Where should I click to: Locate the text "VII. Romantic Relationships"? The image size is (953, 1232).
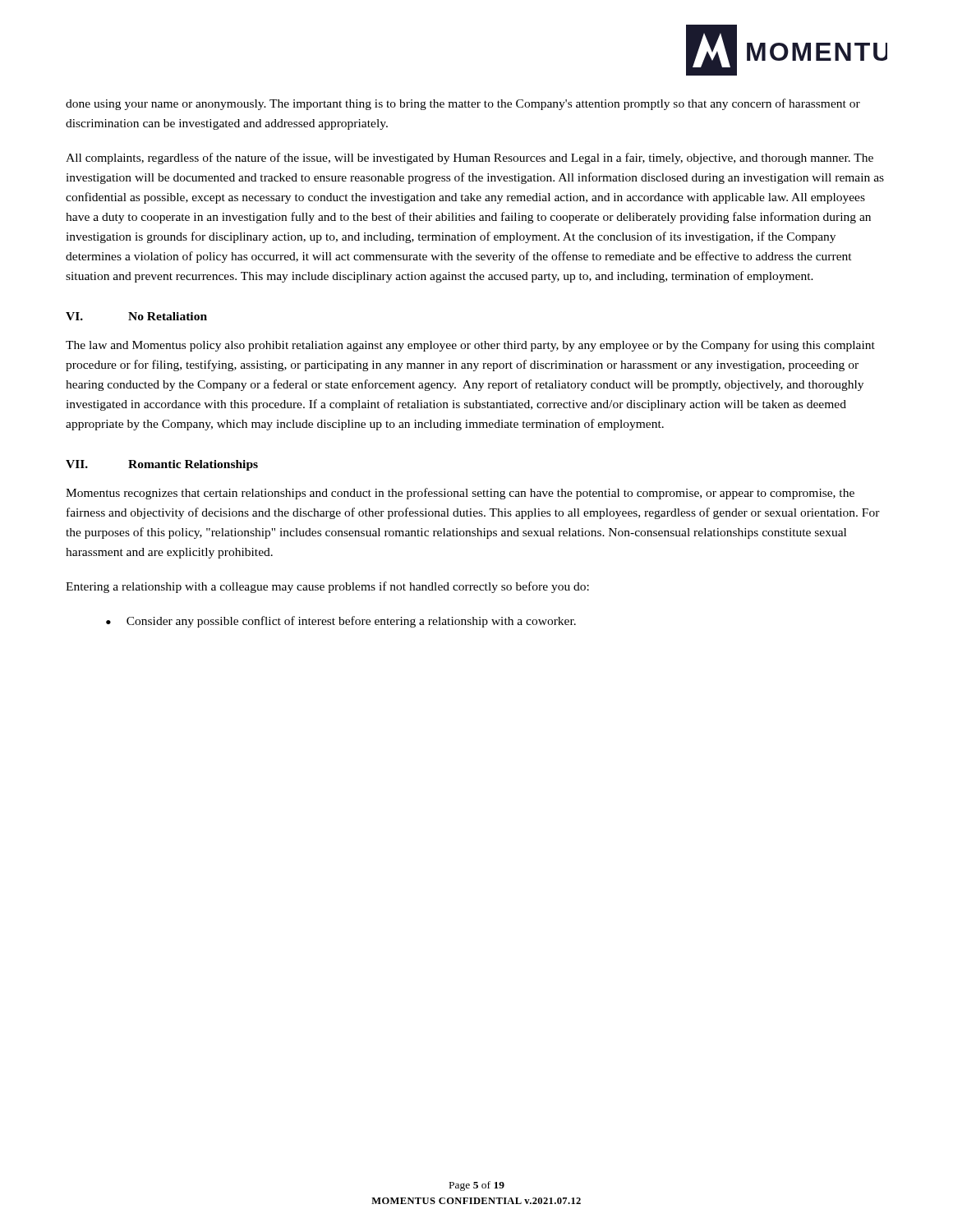point(162,464)
